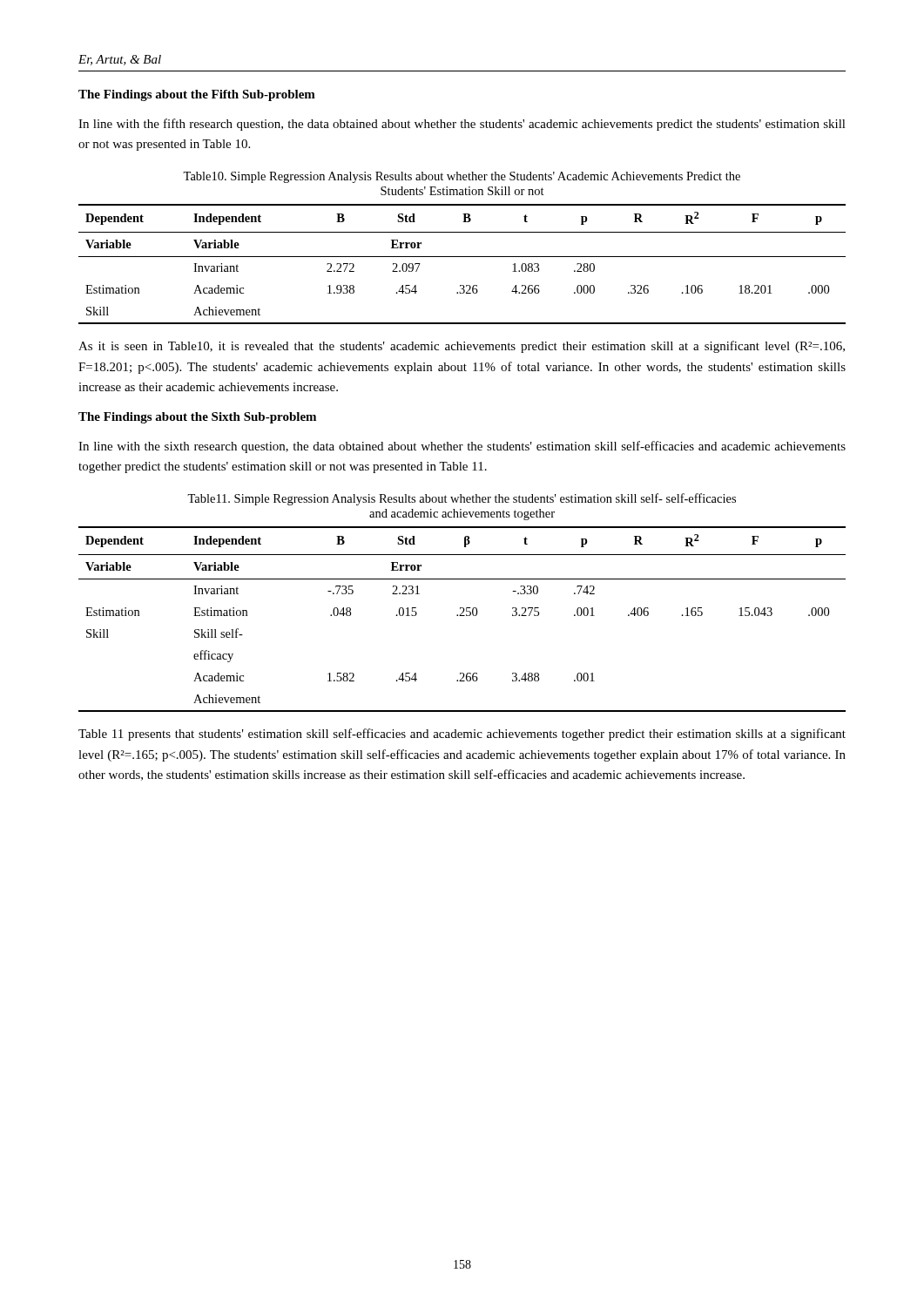Select the text block with the text "In line with the sixth research question,"
Screen dimensions: 1307x924
tap(462, 456)
